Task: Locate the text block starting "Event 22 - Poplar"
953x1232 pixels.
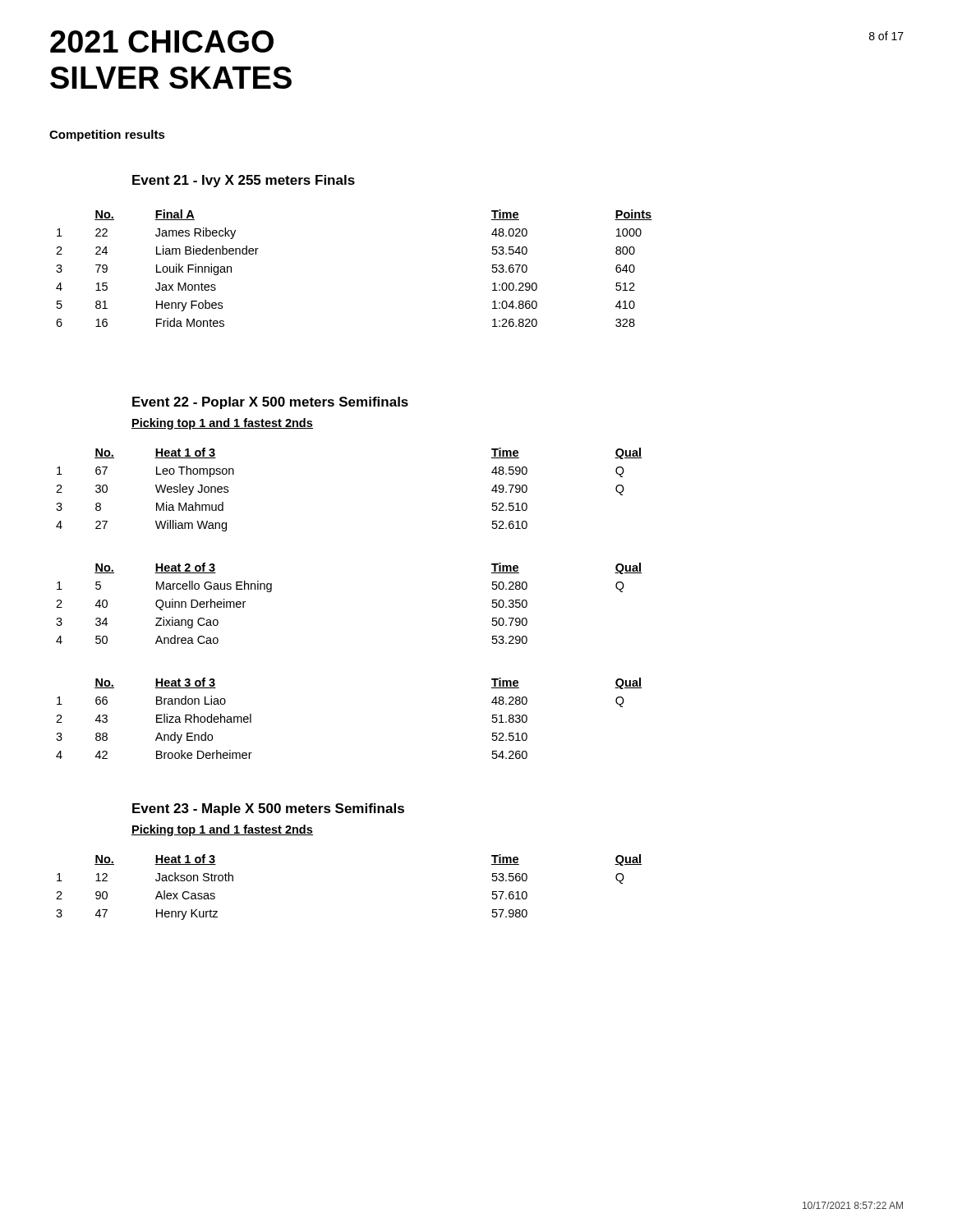Action: (270, 402)
